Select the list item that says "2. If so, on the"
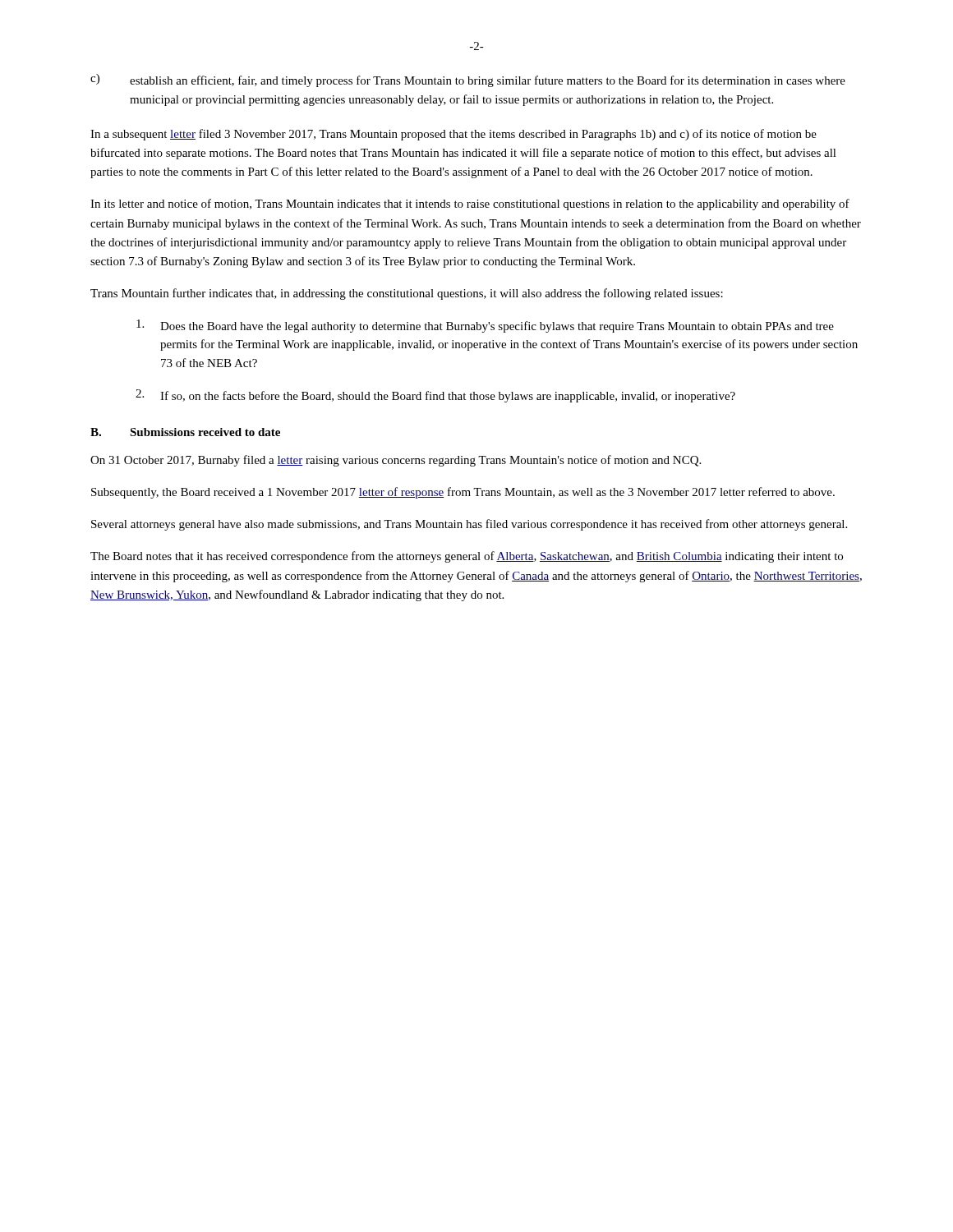Image resolution: width=953 pixels, height=1232 pixels. coord(499,396)
